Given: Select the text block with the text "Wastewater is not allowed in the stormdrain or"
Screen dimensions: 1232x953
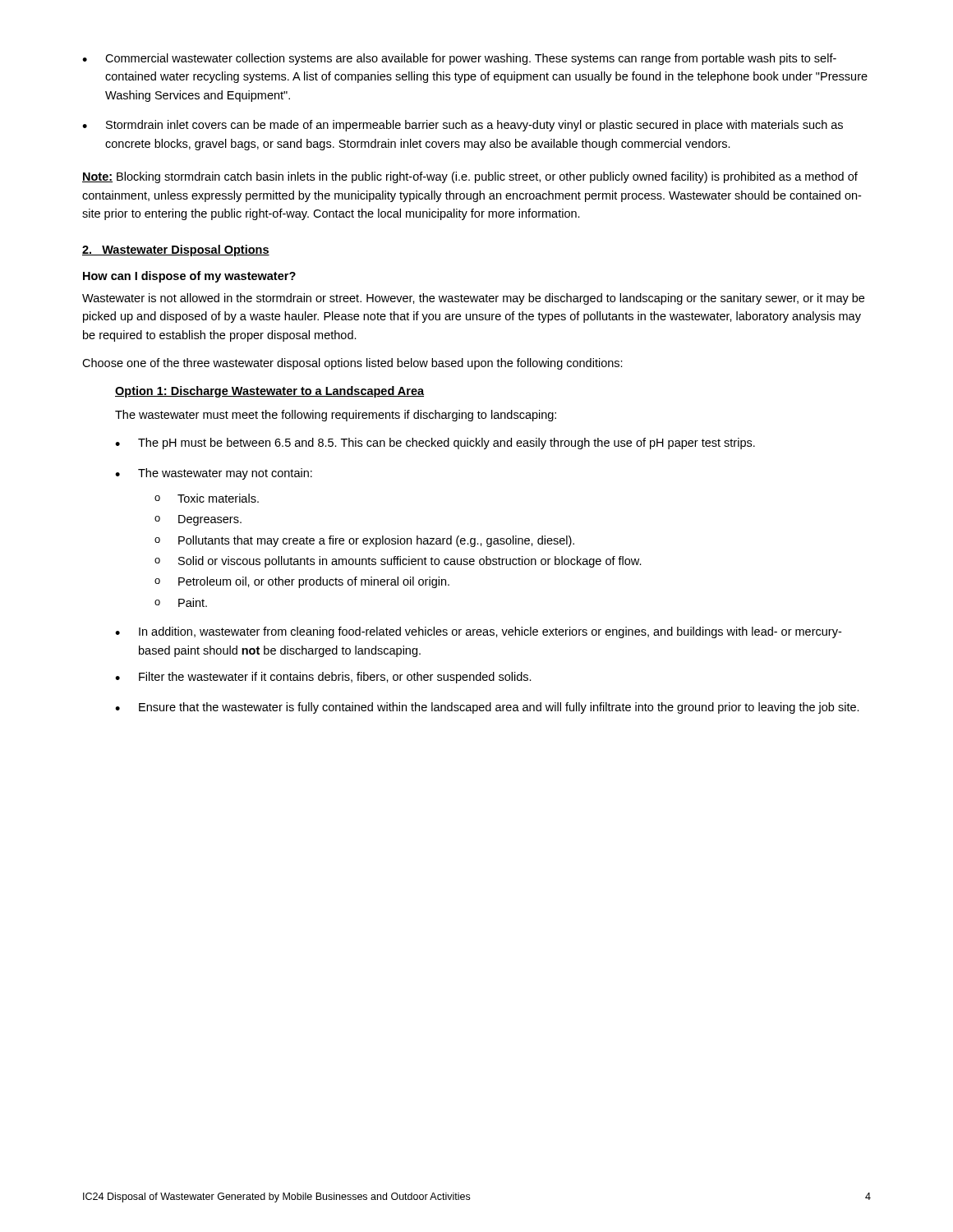Looking at the screenshot, I should click(x=474, y=316).
